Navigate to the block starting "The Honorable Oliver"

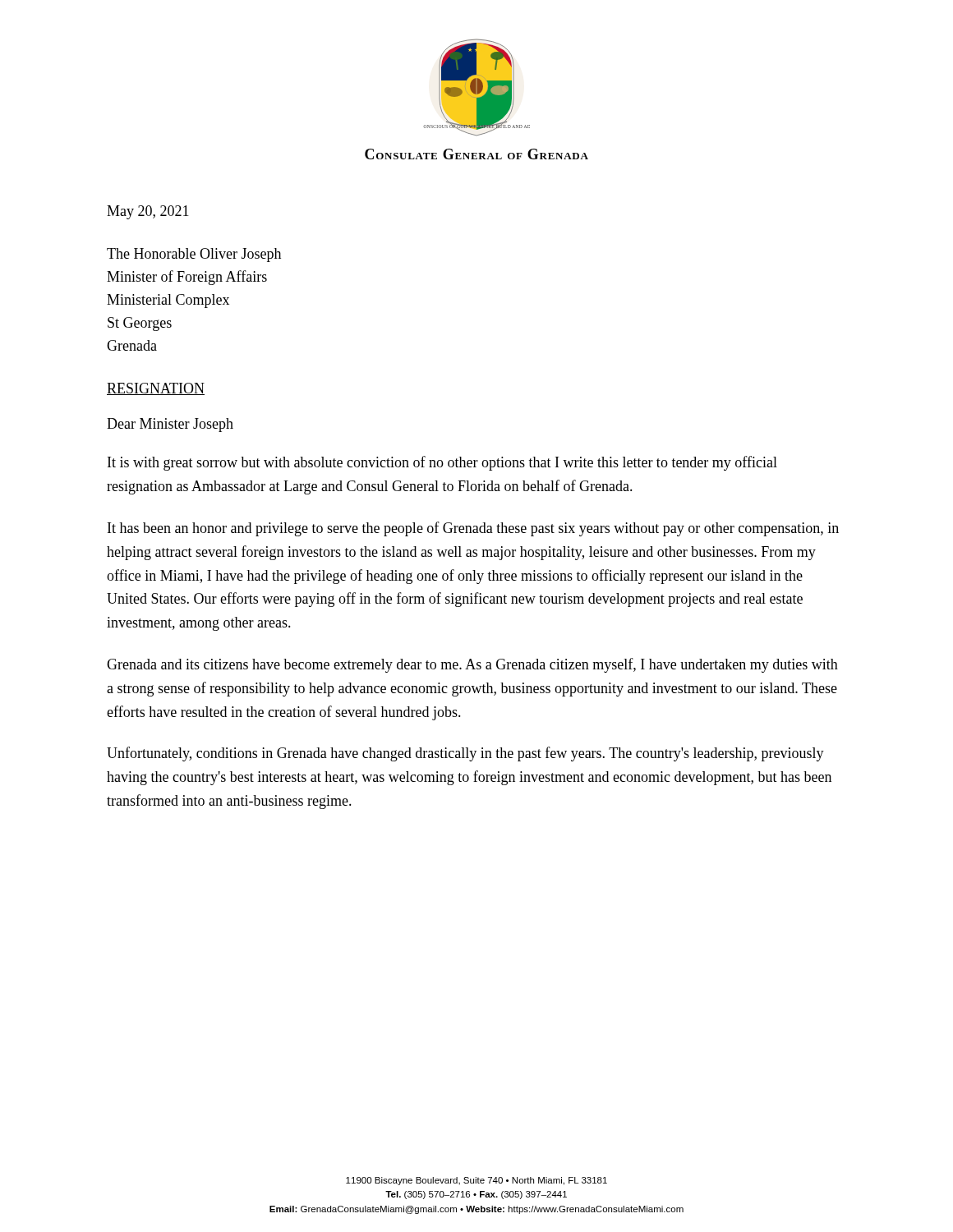click(x=194, y=300)
